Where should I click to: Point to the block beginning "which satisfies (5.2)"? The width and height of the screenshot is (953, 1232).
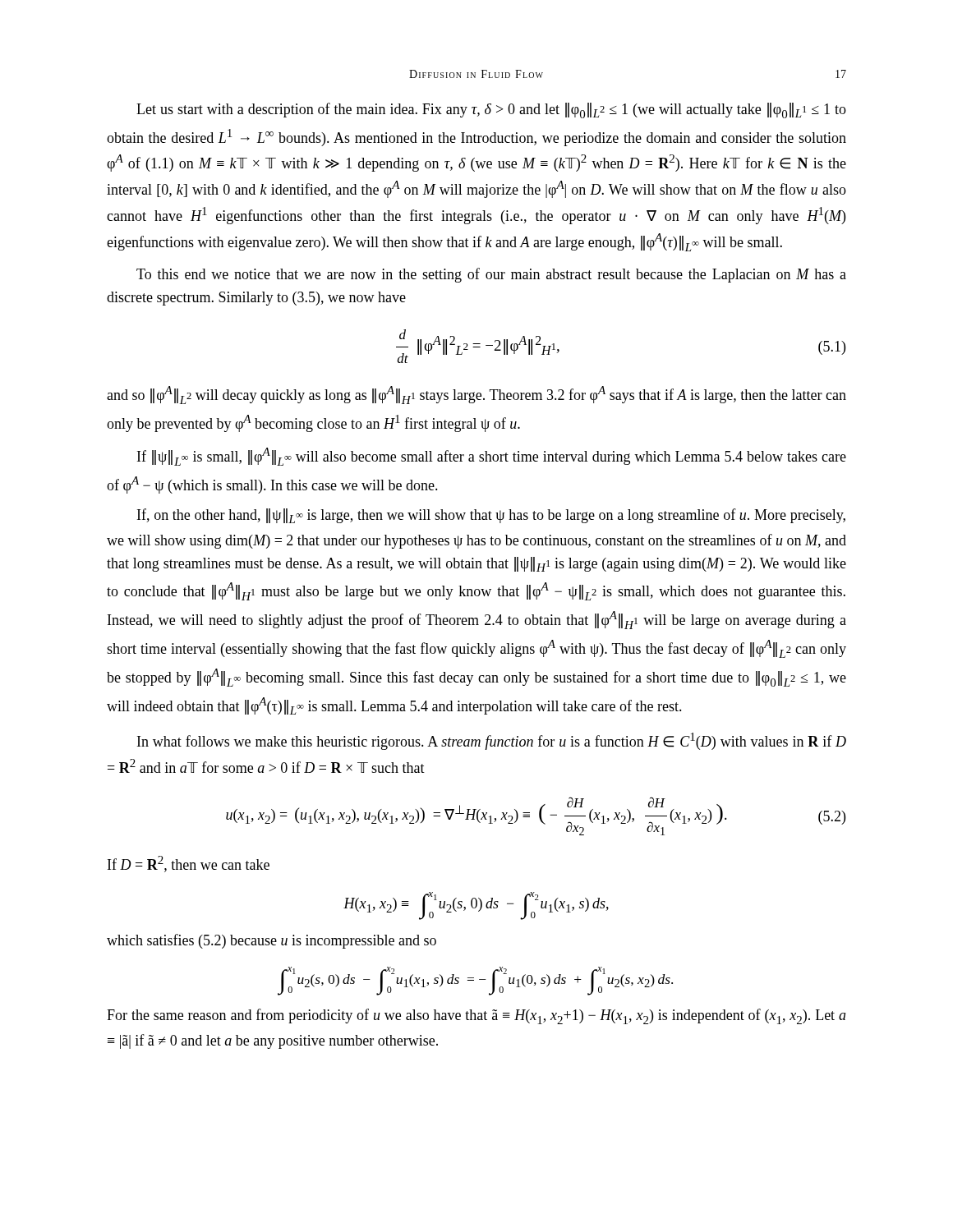pos(272,940)
